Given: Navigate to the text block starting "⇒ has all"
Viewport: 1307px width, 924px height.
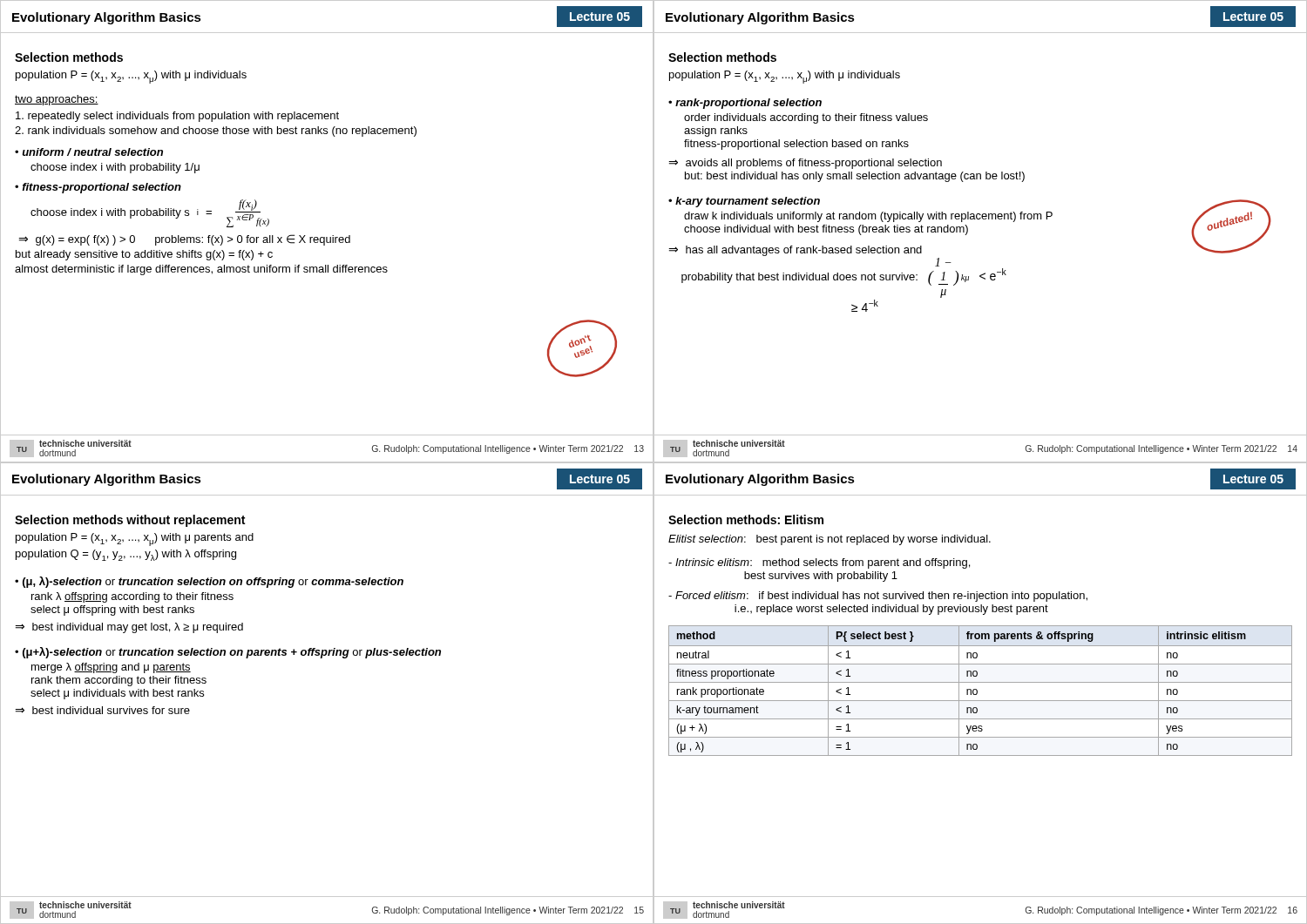Looking at the screenshot, I should pos(837,278).
